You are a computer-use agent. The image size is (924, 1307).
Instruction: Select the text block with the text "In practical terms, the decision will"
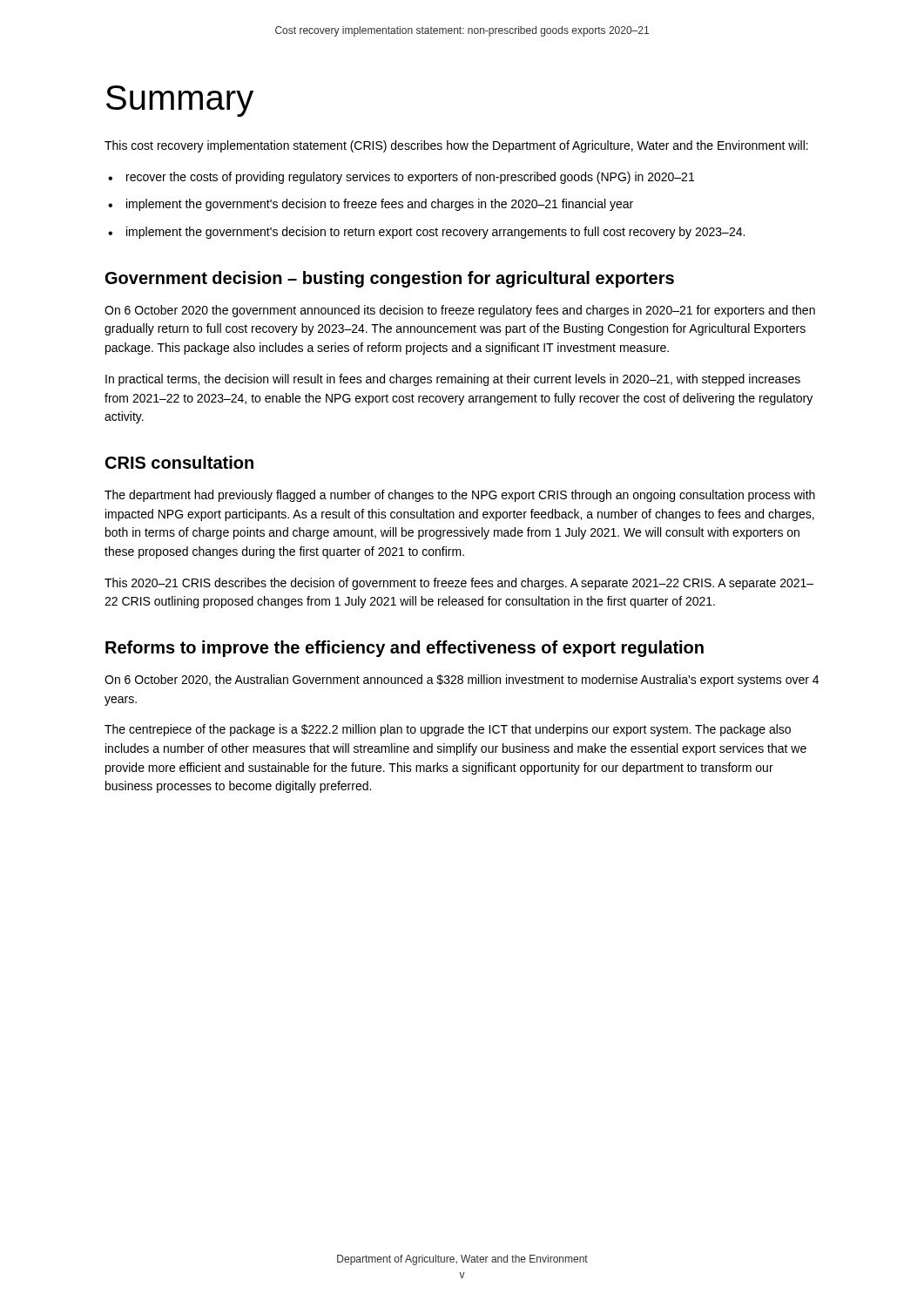(462, 399)
